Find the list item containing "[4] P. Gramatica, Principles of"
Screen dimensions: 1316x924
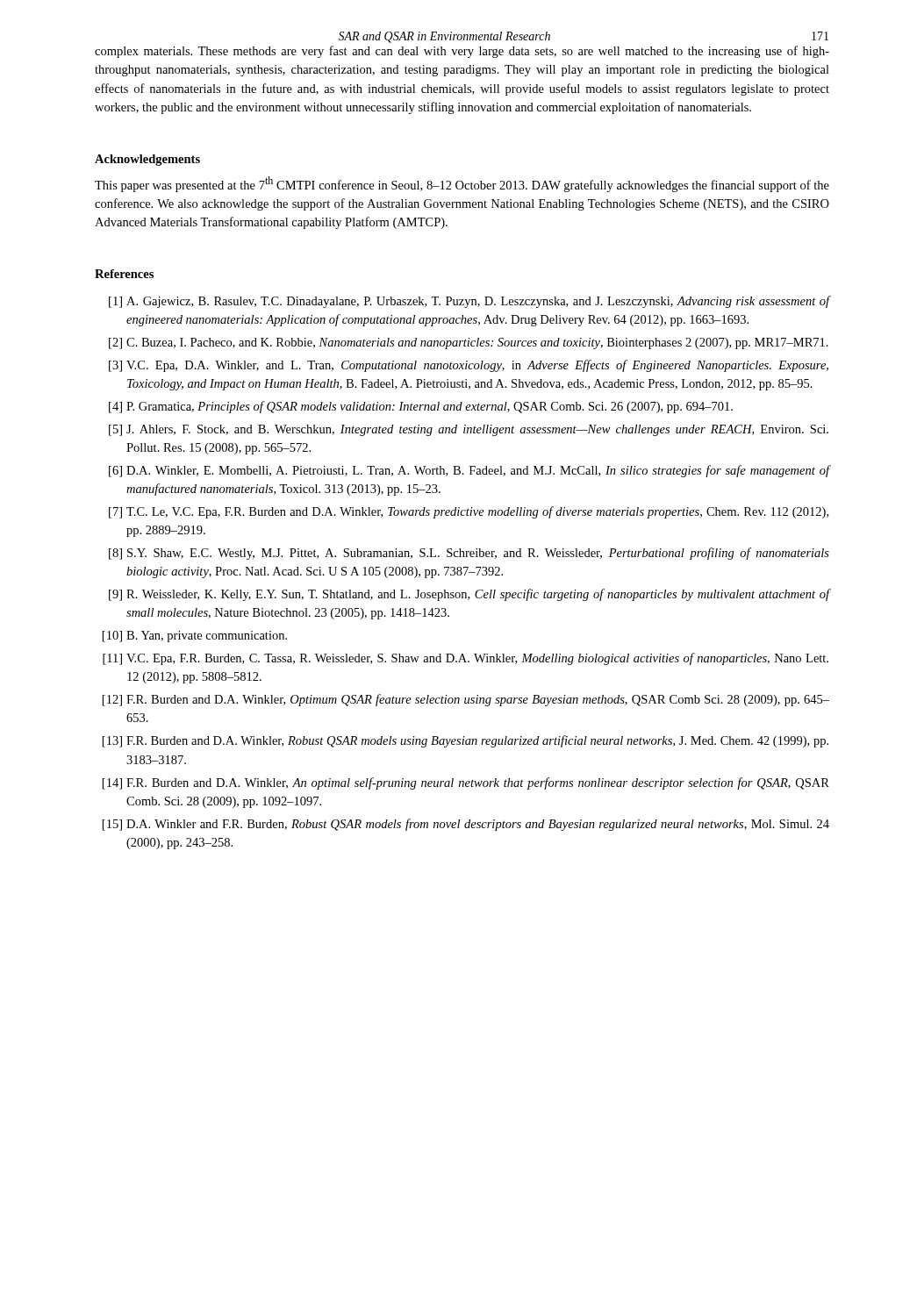[462, 407]
